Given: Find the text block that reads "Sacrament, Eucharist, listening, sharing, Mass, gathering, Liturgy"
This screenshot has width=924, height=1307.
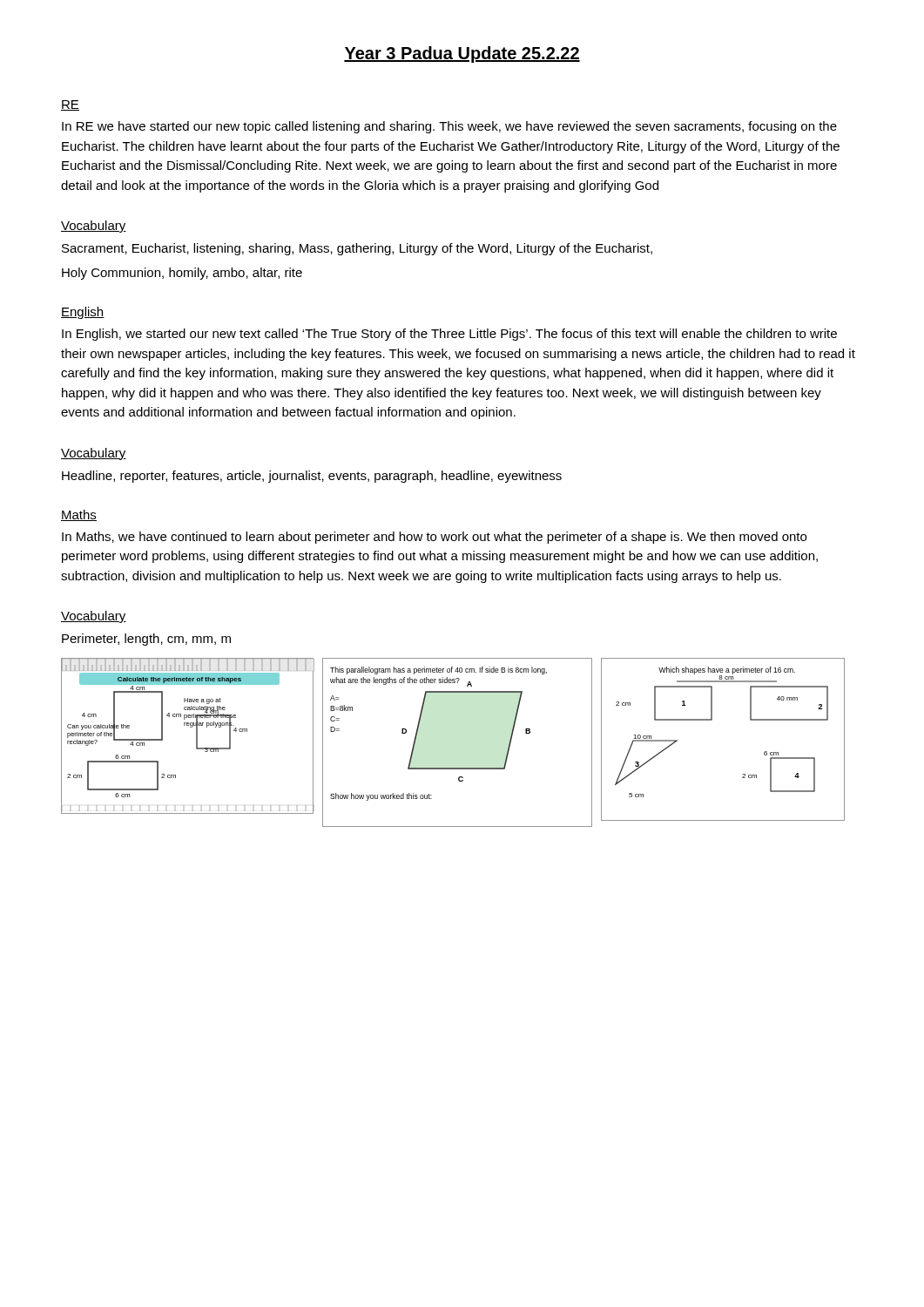Looking at the screenshot, I should (357, 248).
